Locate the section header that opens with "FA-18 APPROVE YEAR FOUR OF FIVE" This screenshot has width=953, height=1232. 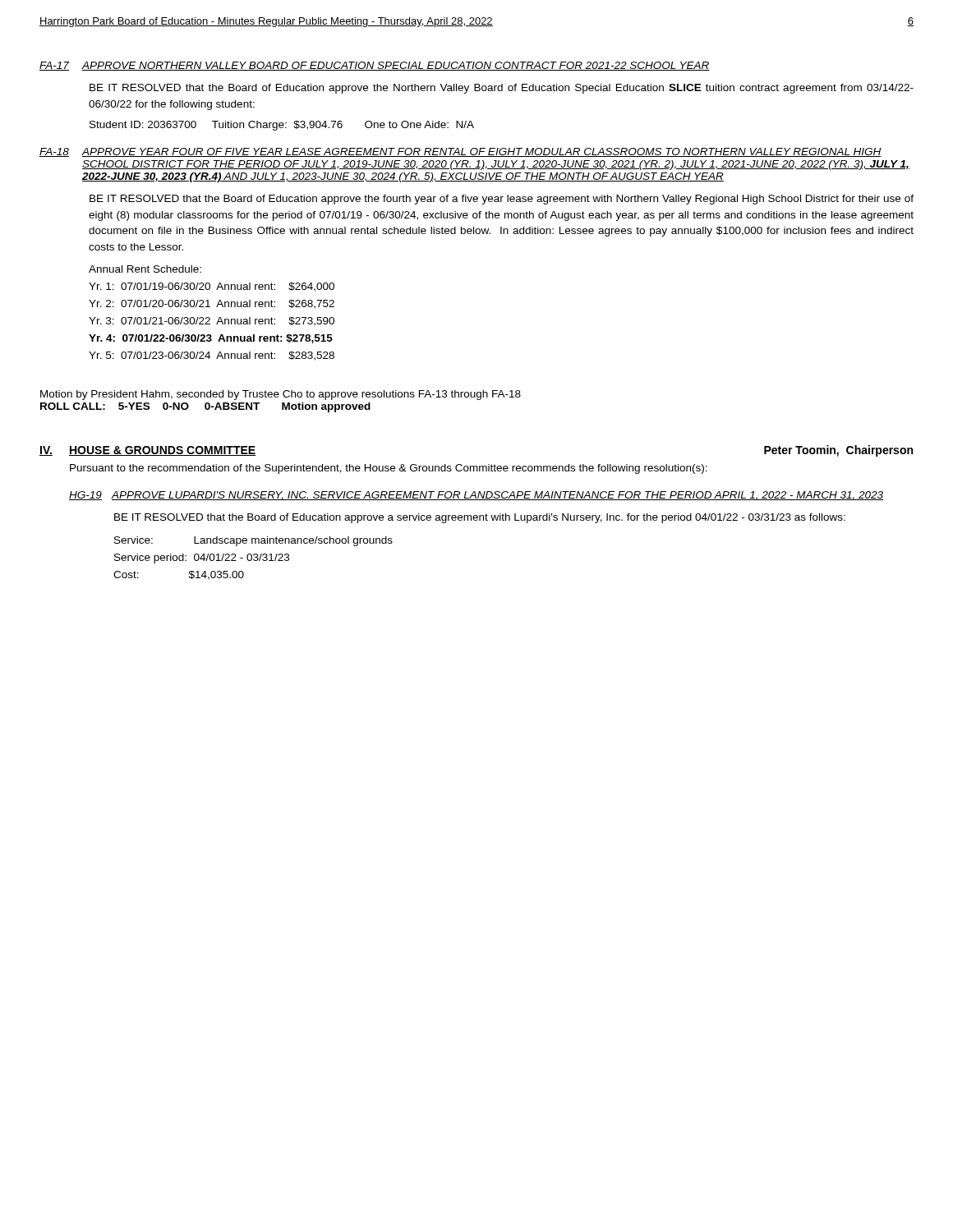pyautogui.click(x=476, y=164)
